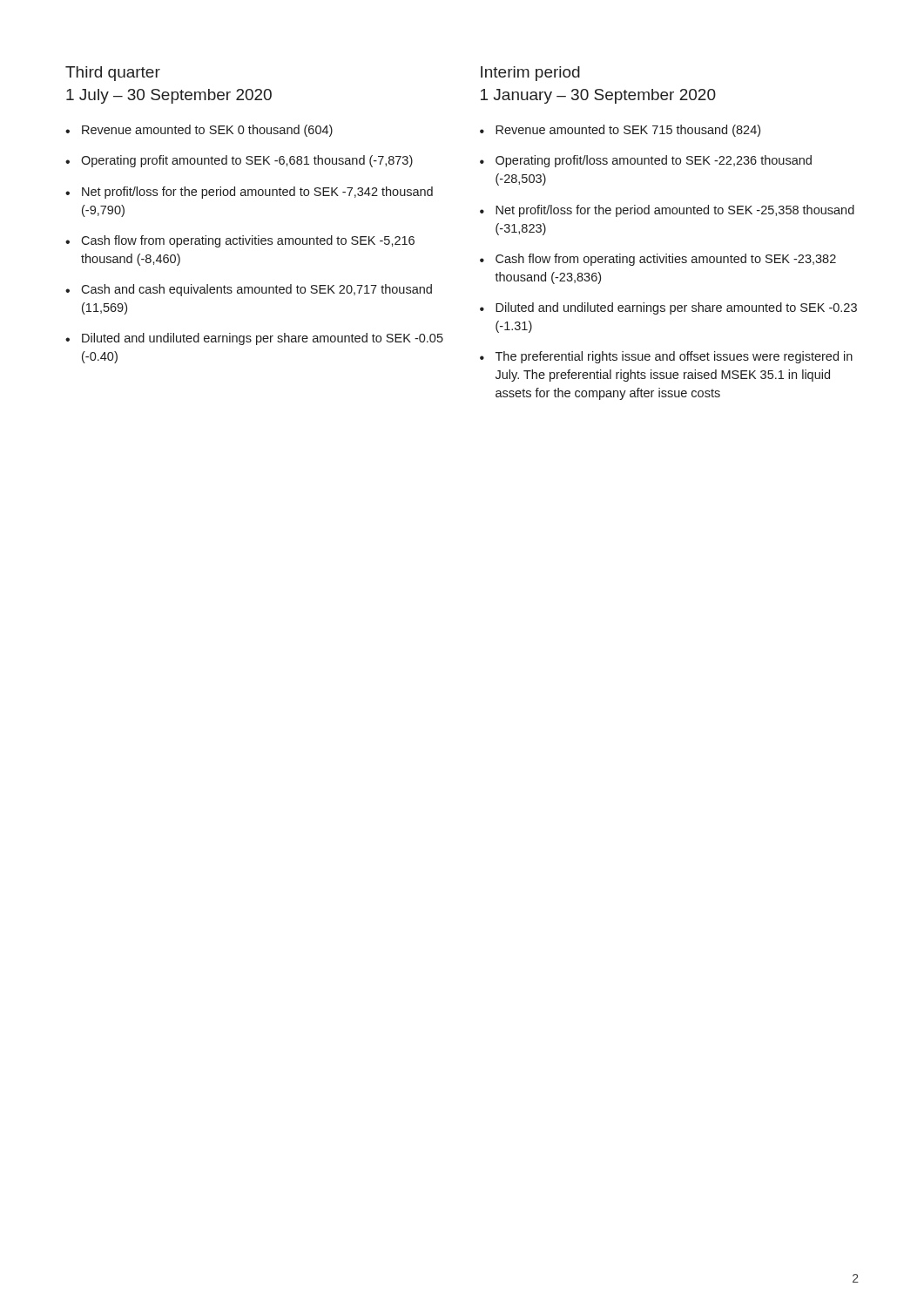Click on the list item with the text "• The preferential"
924x1307 pixels.
click(x=669, y=375)
